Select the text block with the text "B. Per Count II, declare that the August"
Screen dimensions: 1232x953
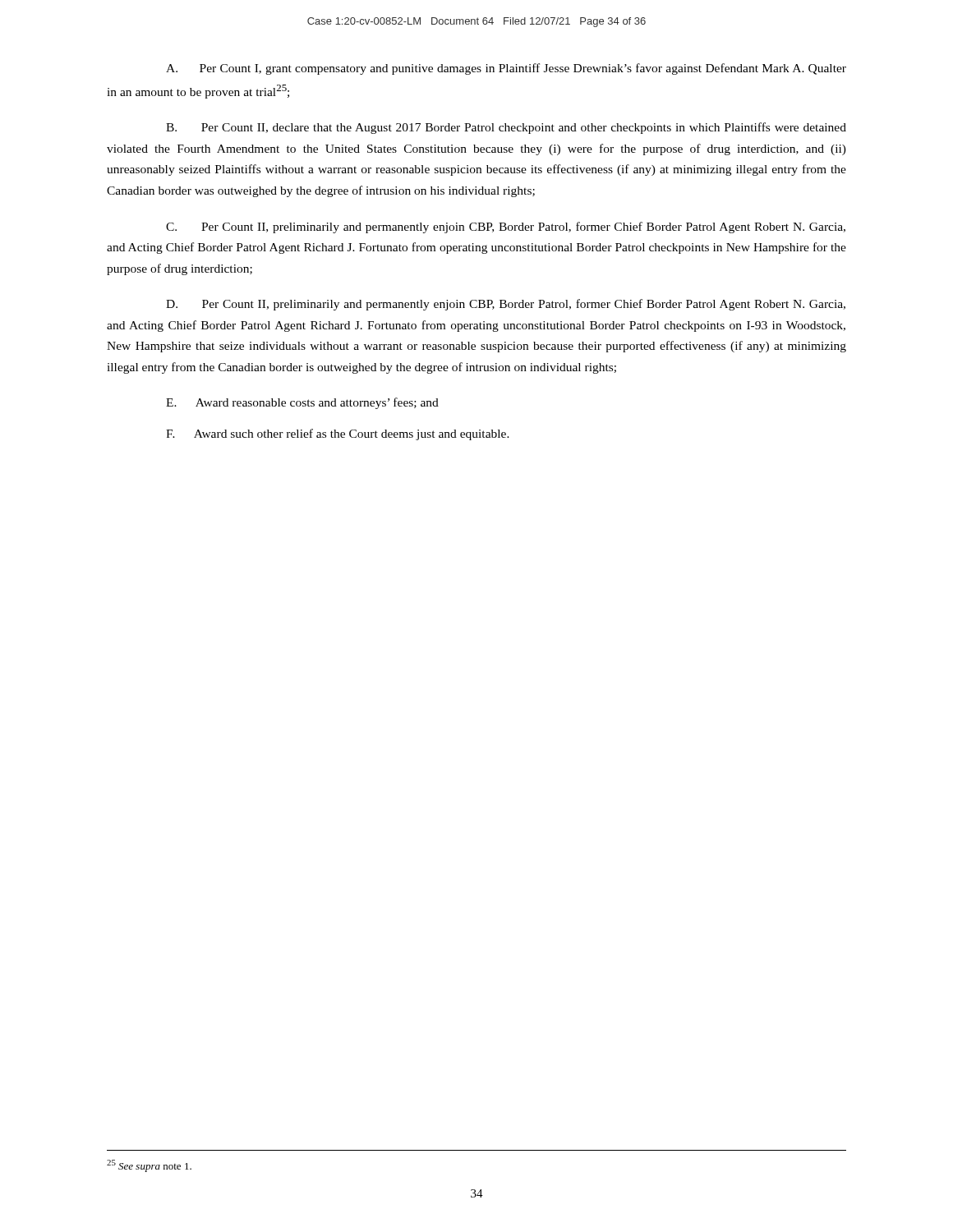[x=476, y=159]
